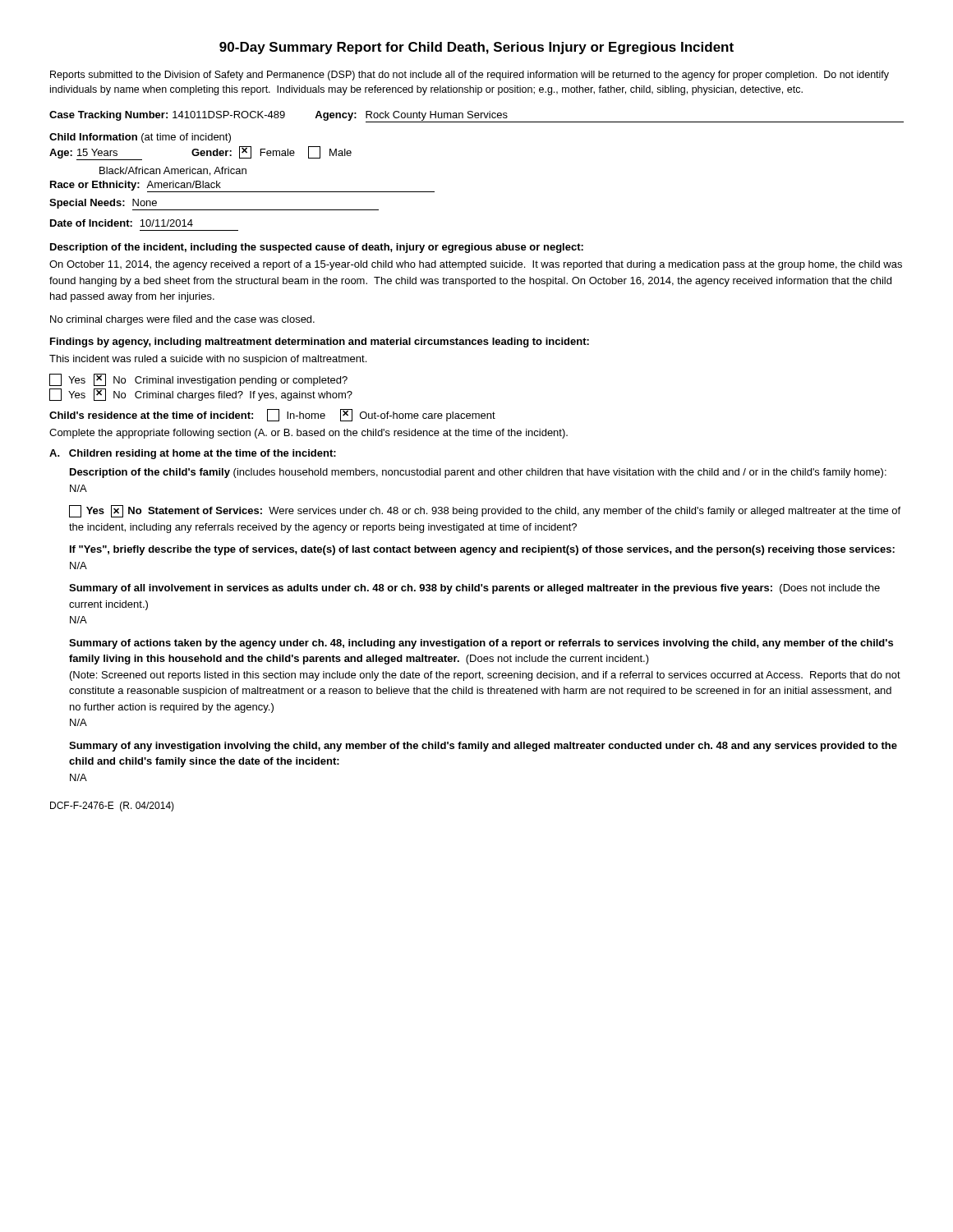Find the text block containing "Summary of actions taken by the"
Screen dimensions: 1232x953
pos(485,683)
